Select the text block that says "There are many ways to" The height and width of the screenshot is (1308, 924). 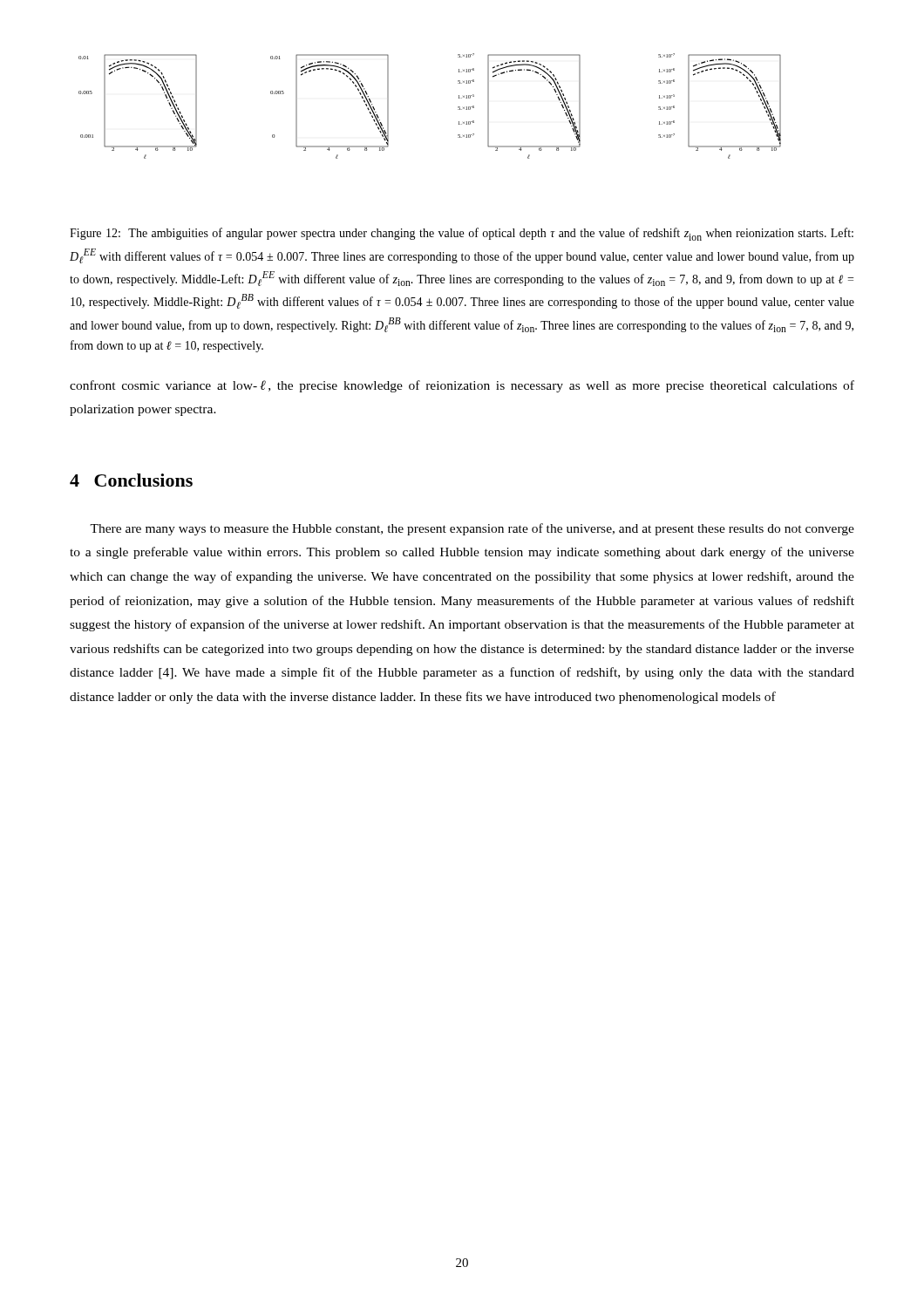click(x=462, y=612)
